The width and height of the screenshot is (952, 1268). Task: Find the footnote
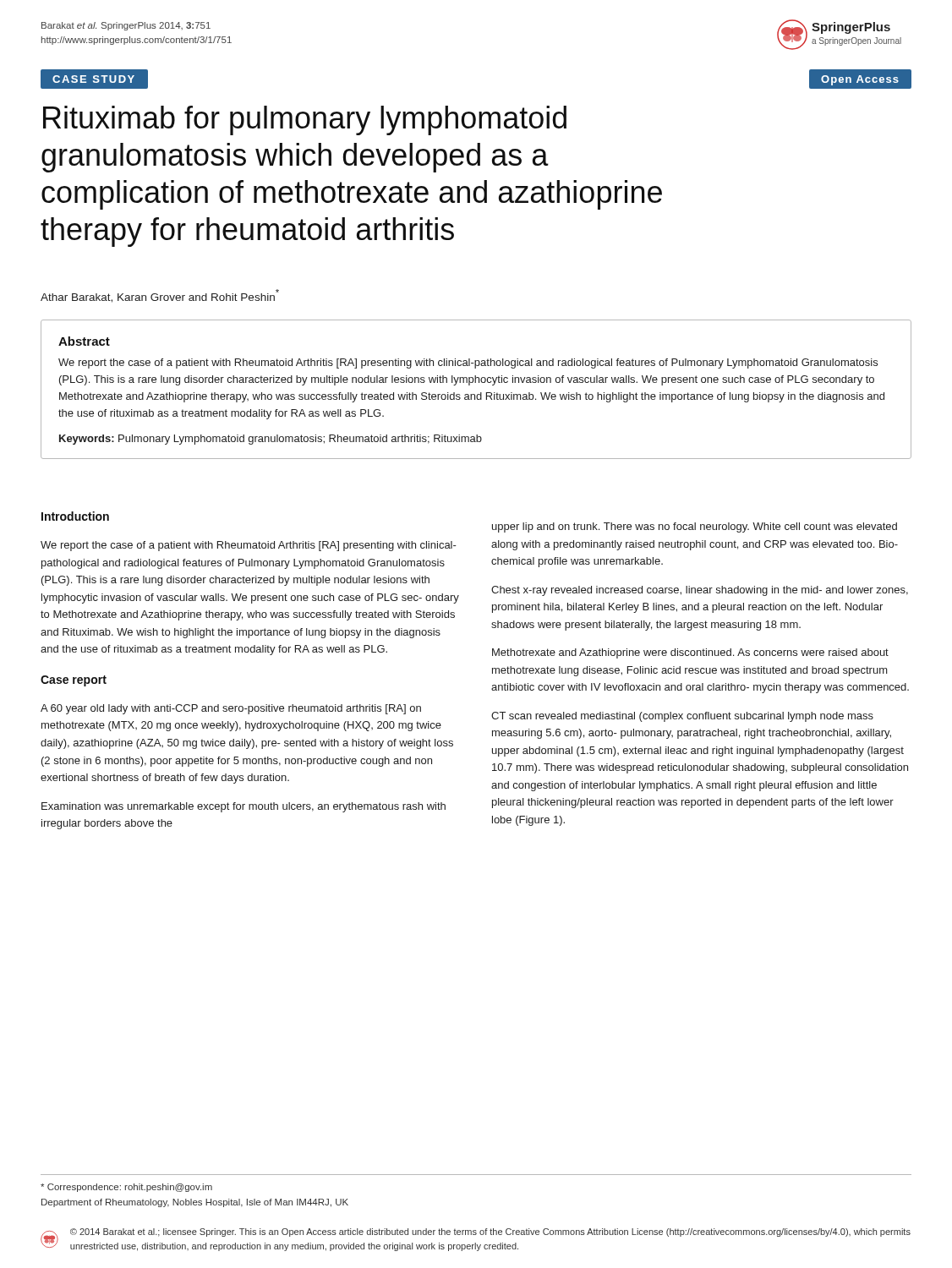coord(194,1195)
